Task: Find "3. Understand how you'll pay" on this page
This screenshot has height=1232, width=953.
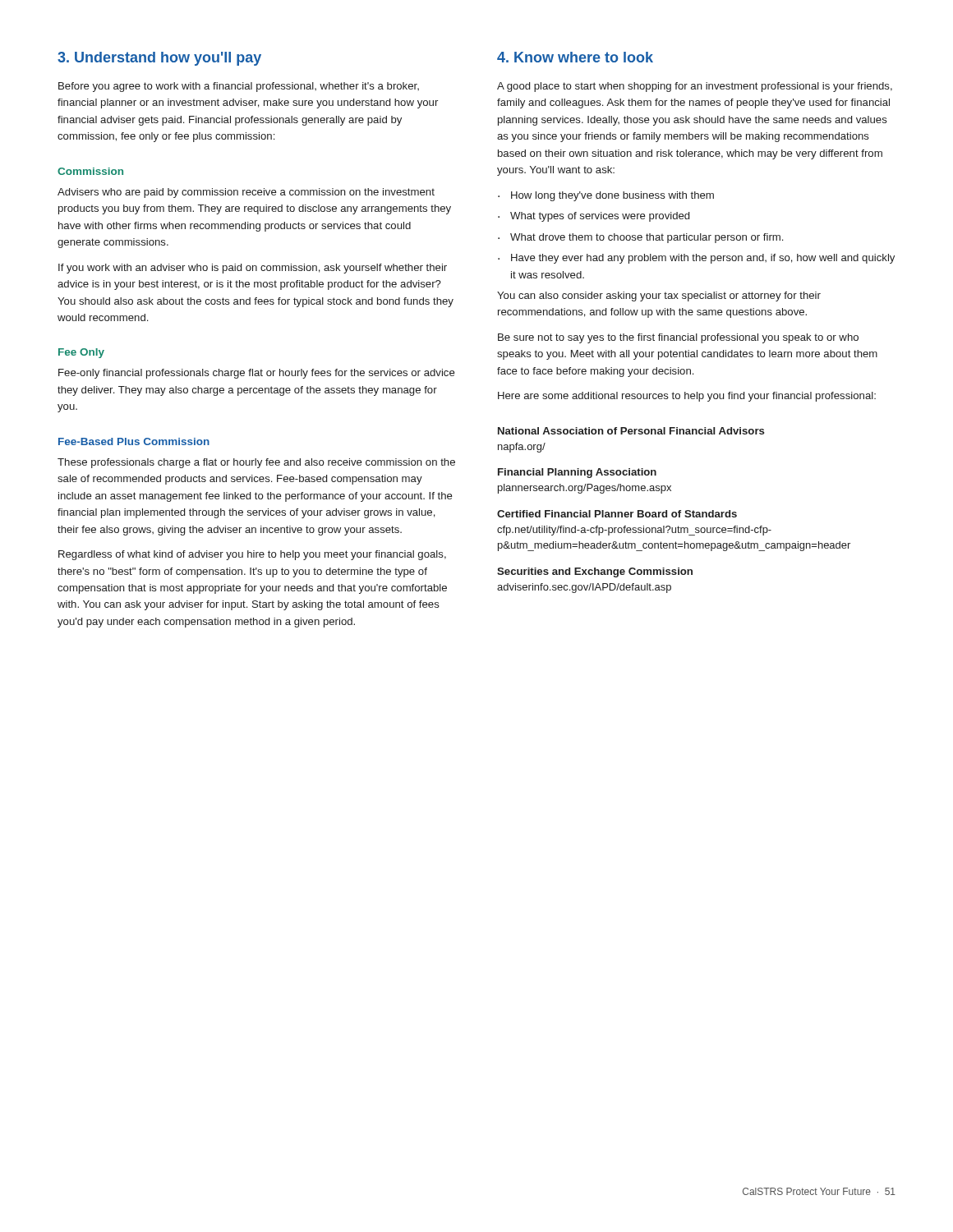Action: 257,58
